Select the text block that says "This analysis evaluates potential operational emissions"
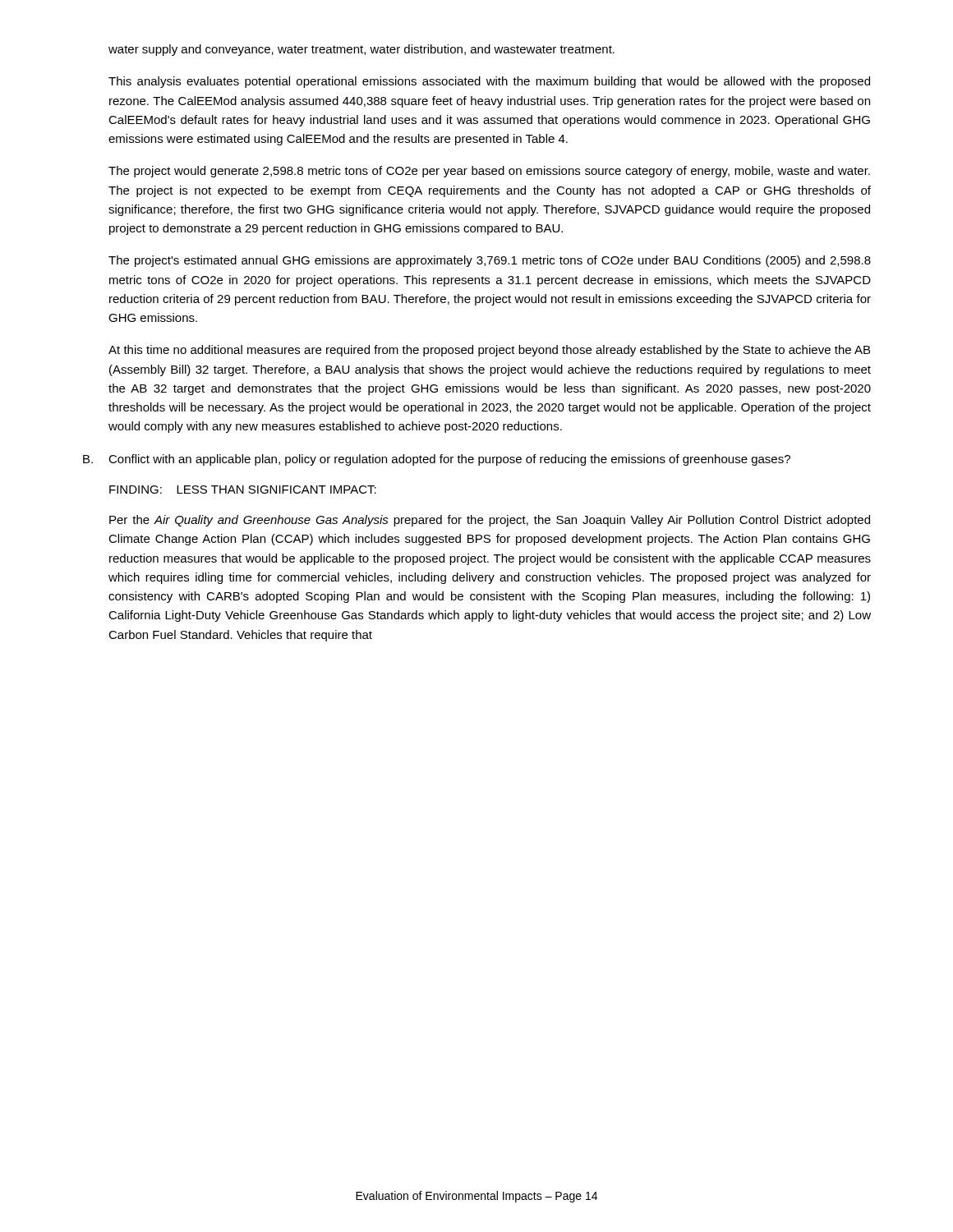This screenshot has width=953, height=1232. click(x=490, y=110)
